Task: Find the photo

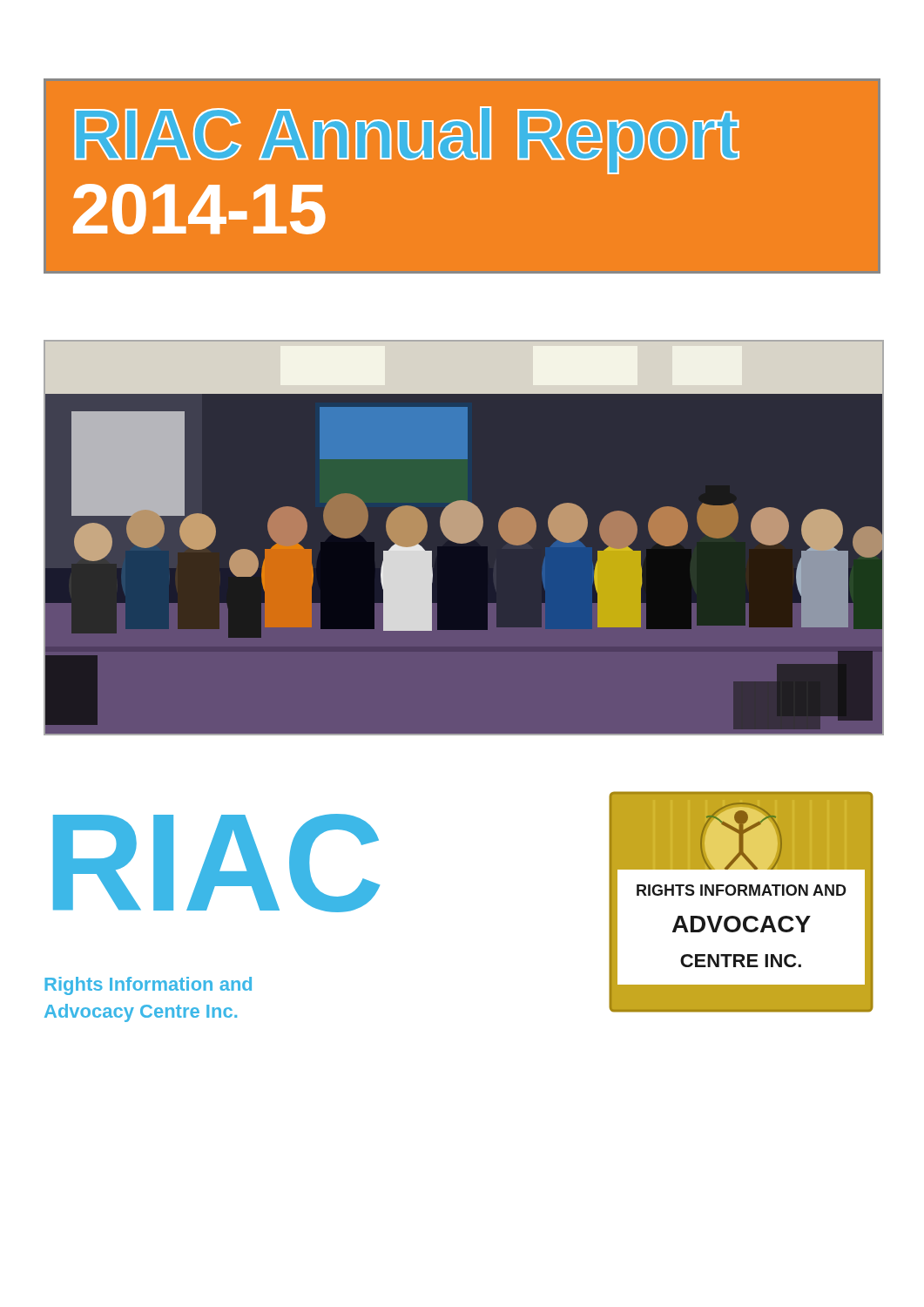Action: pyautogui.click(x=464, y=538)
